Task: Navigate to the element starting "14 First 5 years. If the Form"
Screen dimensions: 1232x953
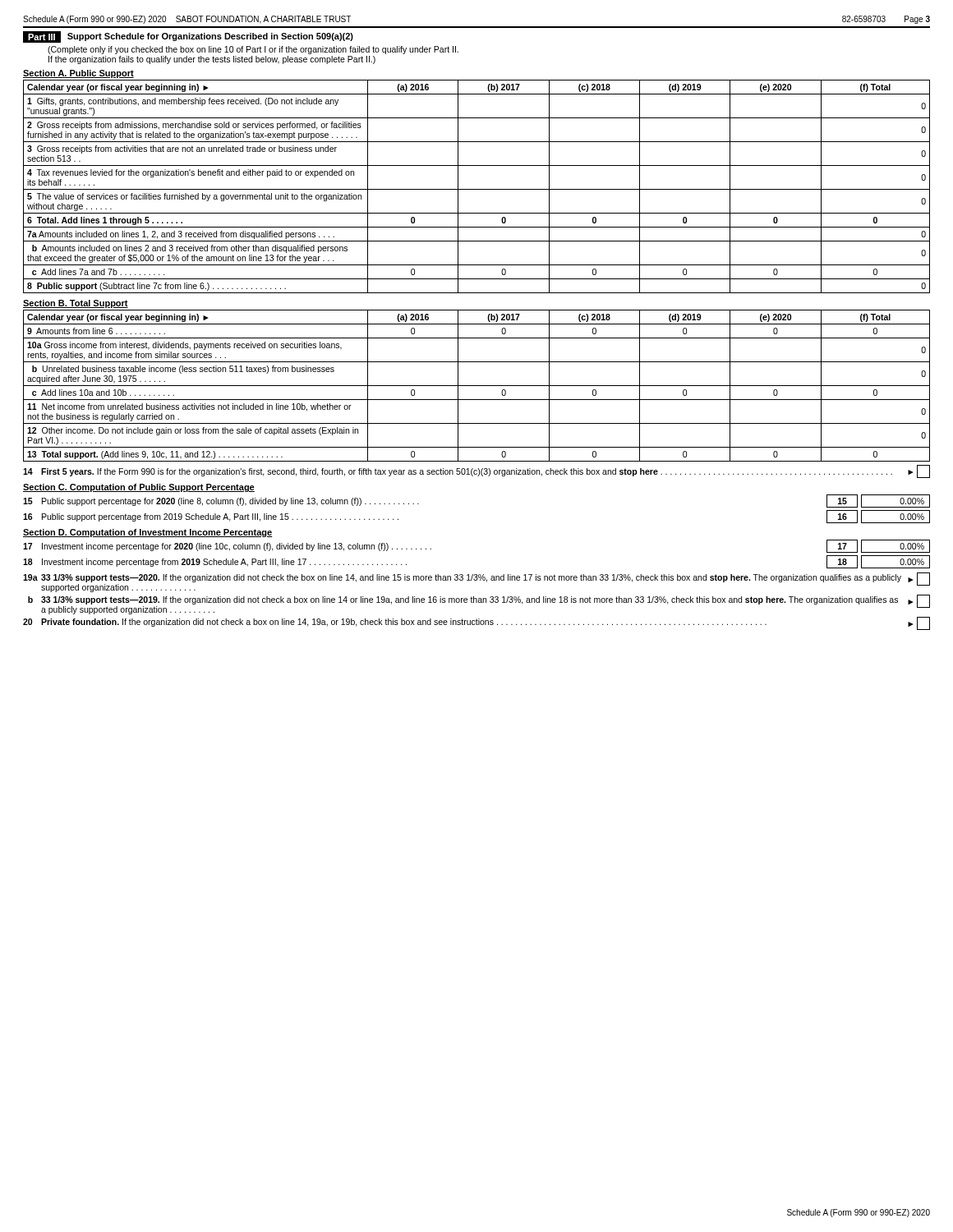Action: (x=476, y=471)
